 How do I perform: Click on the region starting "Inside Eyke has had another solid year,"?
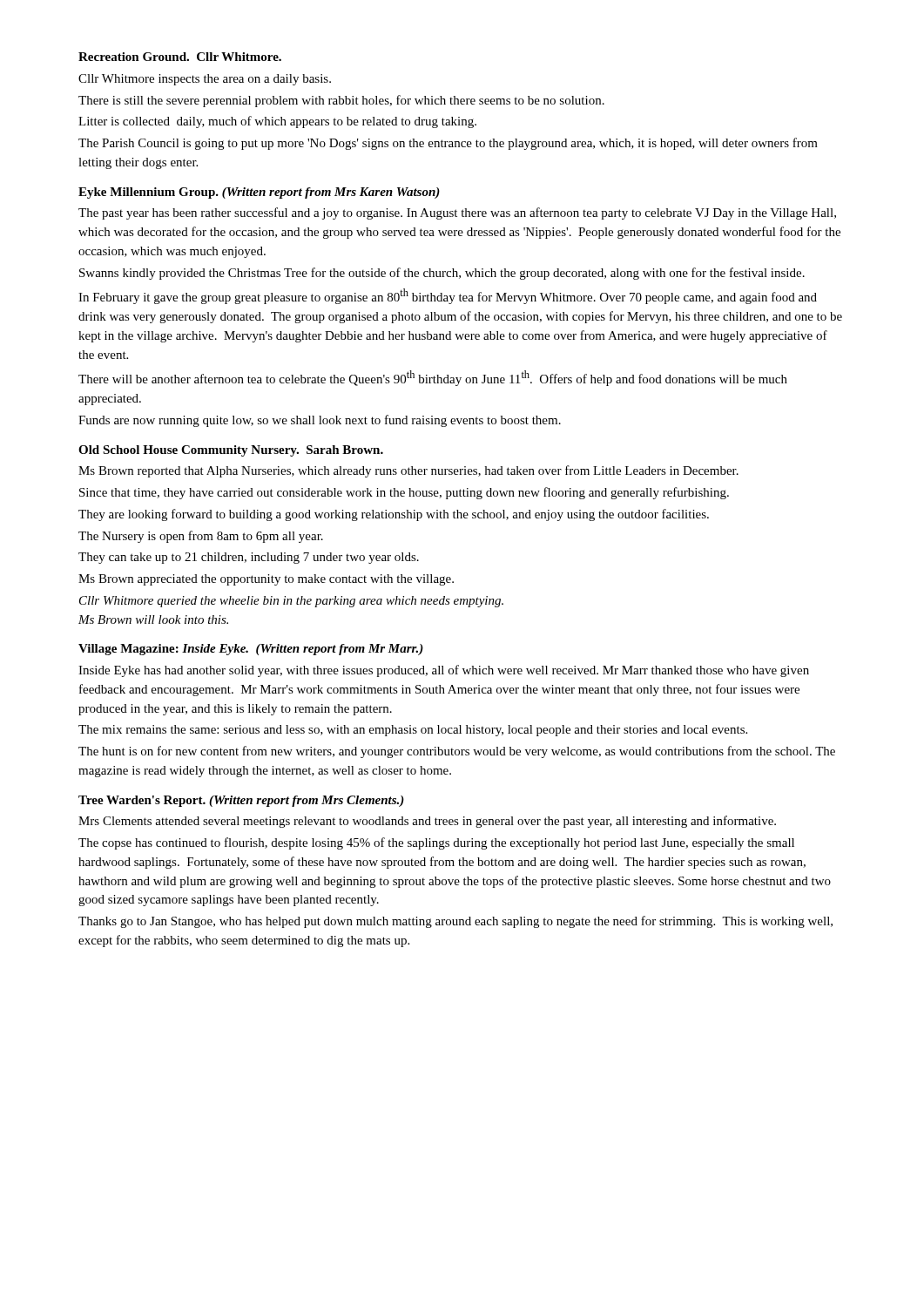[444, 689]
